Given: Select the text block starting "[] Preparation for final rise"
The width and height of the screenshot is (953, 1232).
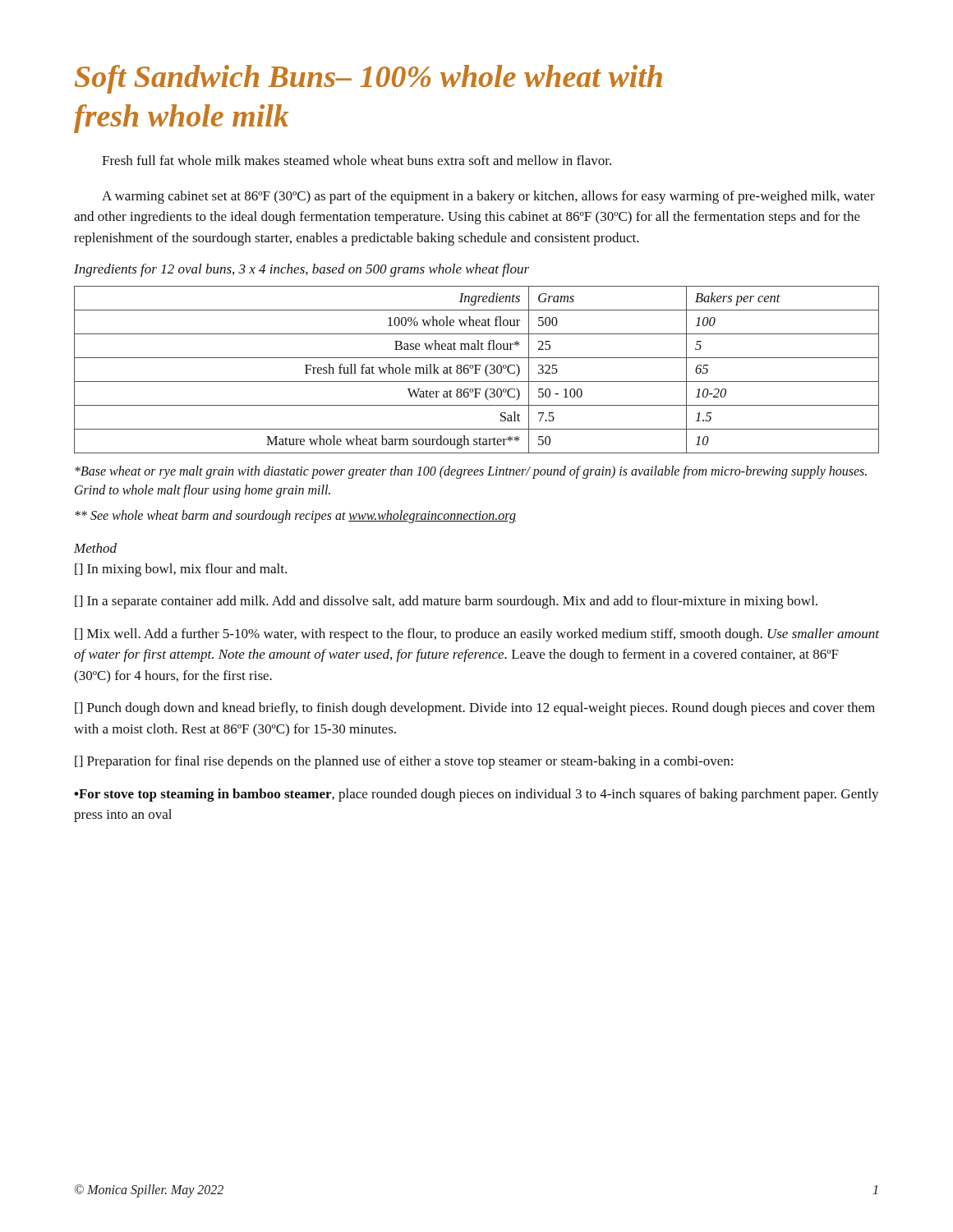Looking at the screenshot, I should click(x=476, y=761).
